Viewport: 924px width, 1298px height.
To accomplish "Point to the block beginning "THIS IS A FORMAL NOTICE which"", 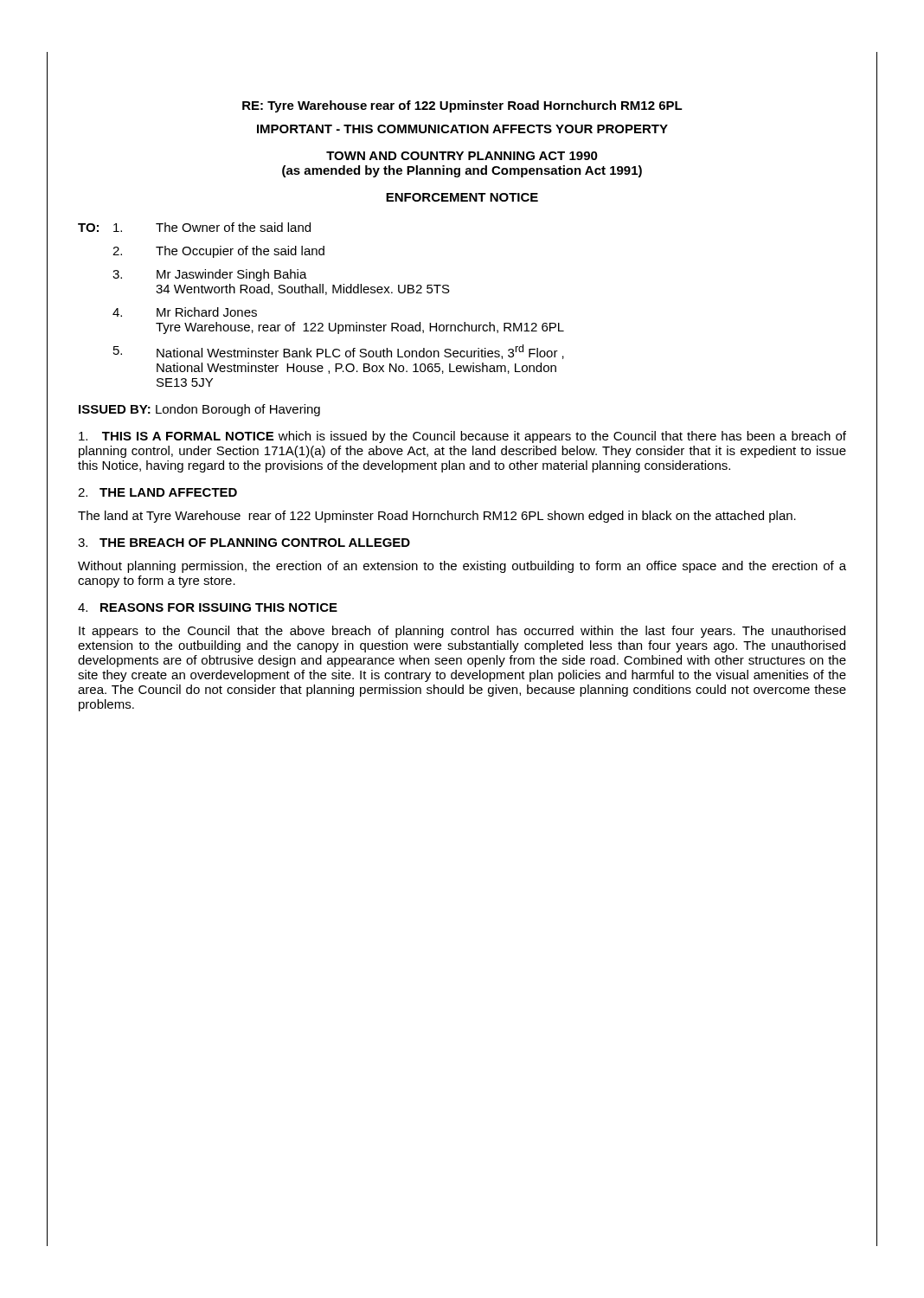I will [462, 450].
